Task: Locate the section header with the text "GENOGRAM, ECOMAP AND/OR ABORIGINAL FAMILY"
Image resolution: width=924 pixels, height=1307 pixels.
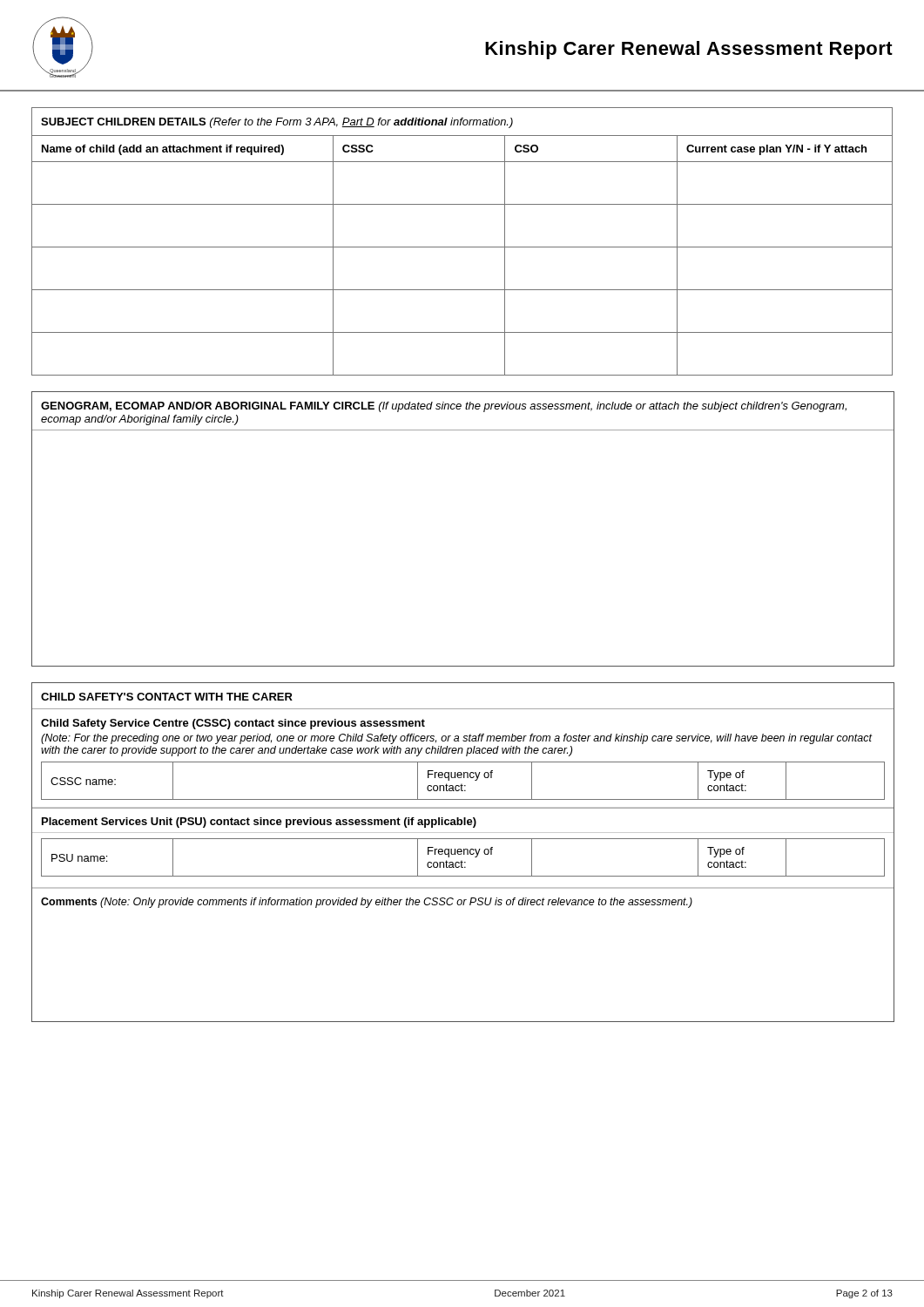Action: [444, 407]
